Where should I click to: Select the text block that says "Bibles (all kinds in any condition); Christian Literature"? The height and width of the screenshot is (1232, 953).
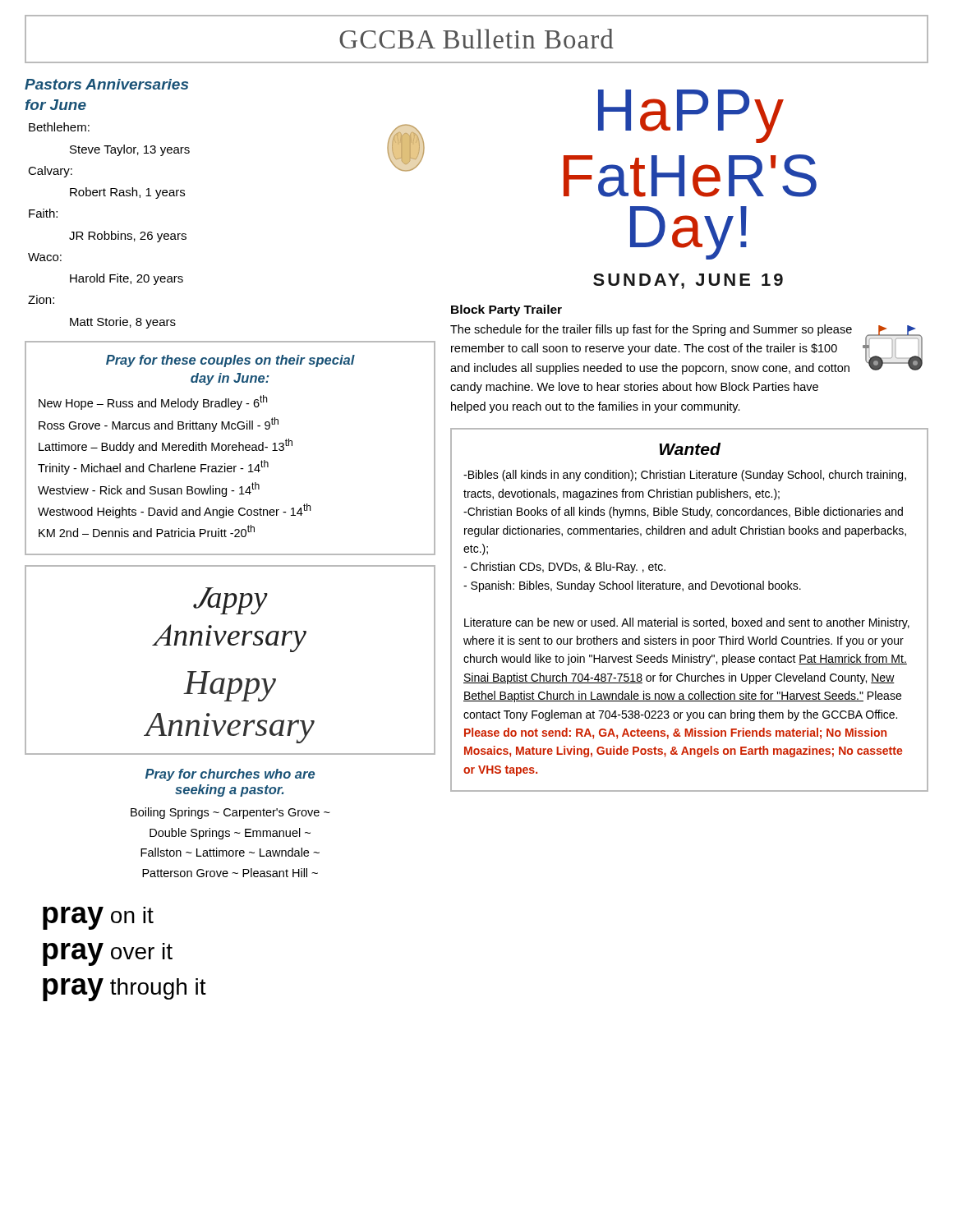[687, 622]
